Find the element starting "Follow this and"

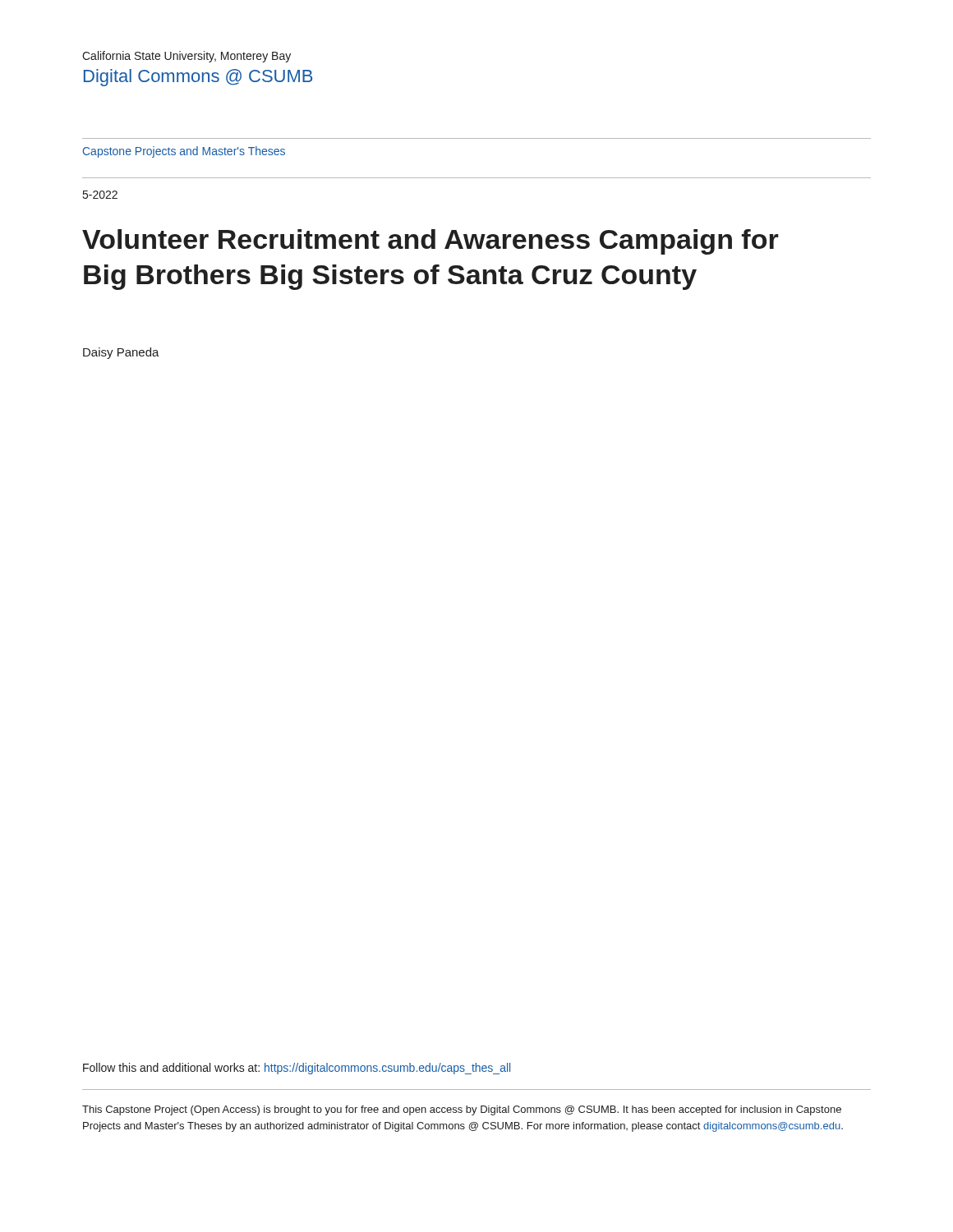297,1068
